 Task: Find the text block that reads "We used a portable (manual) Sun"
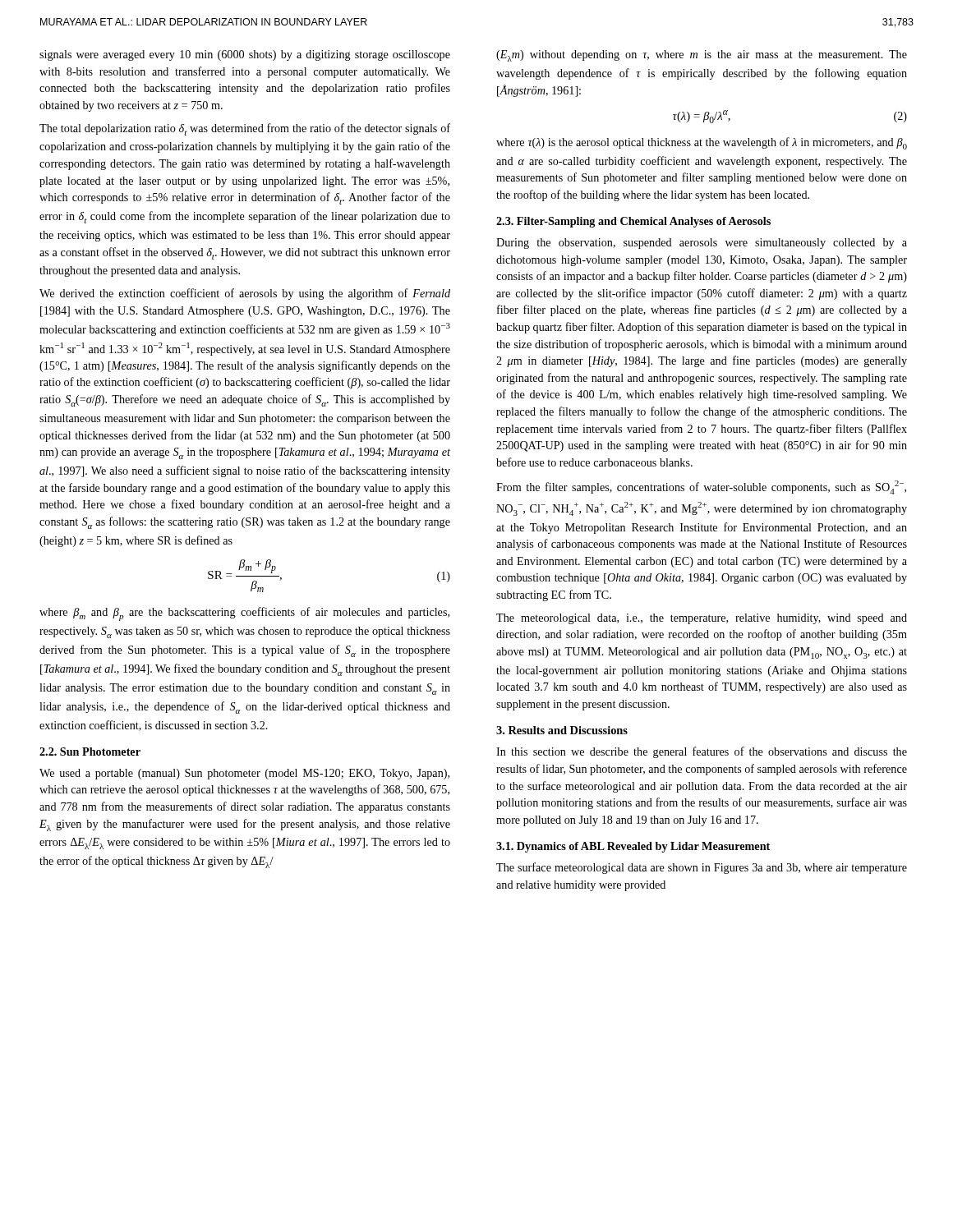[x=245, y=818]
